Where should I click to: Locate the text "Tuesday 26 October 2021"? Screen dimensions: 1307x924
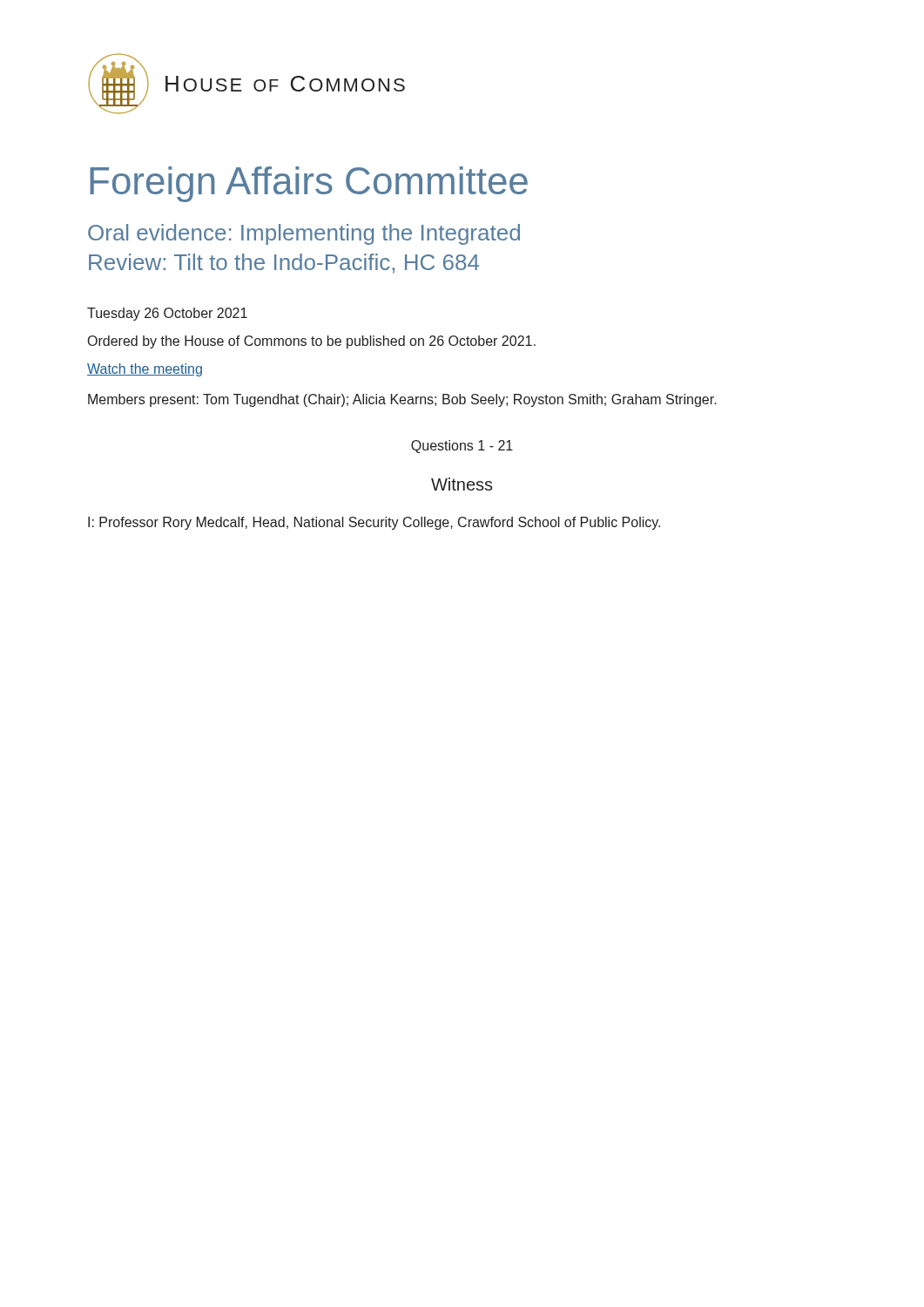click(x=167, y=313)
